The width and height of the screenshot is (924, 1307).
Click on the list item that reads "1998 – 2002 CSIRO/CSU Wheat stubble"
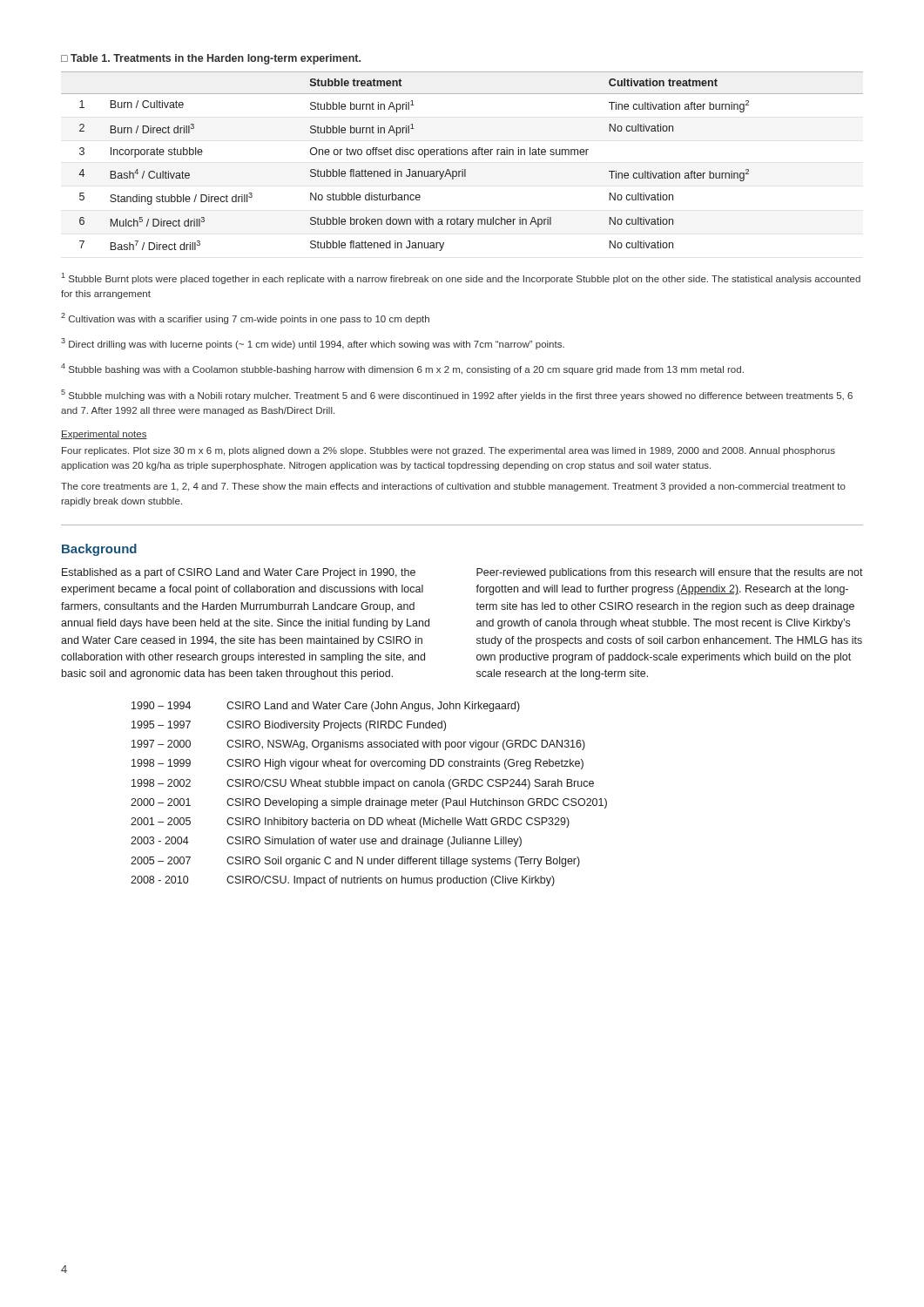coord(497,784)
